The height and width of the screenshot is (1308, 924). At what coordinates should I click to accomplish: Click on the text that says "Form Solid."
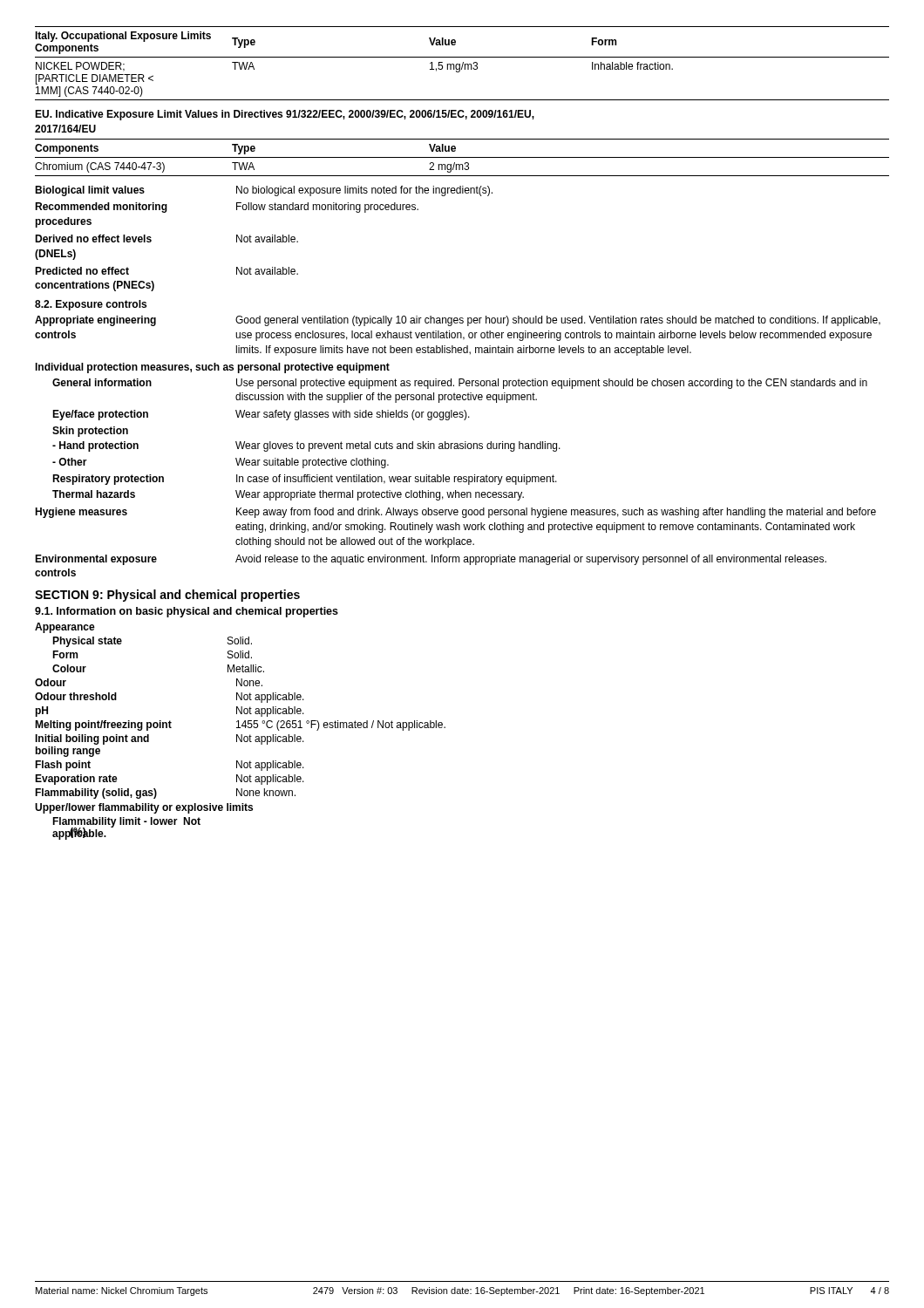[58, 654]
